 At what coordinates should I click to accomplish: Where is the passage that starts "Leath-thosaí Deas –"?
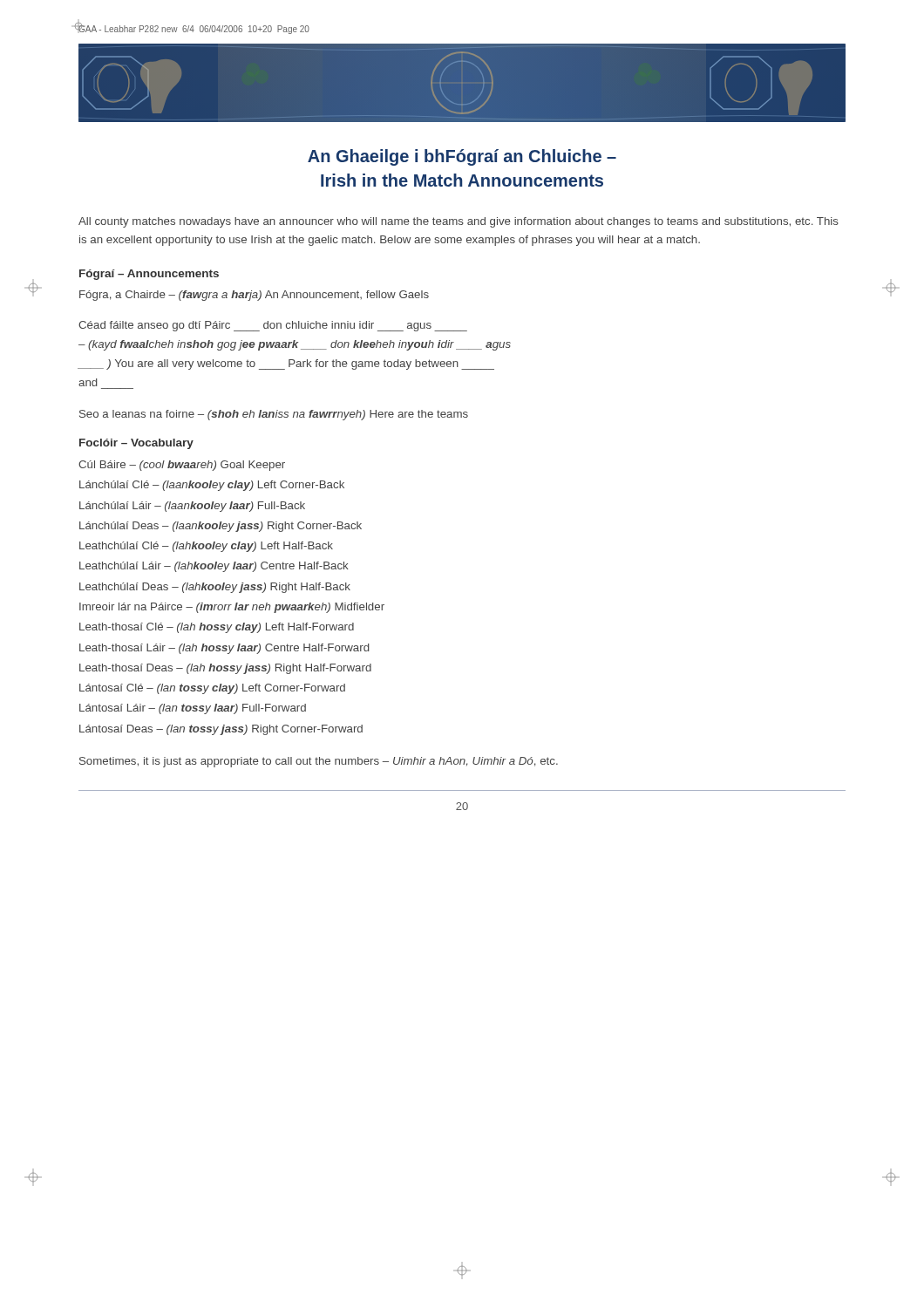pos(225,667)
